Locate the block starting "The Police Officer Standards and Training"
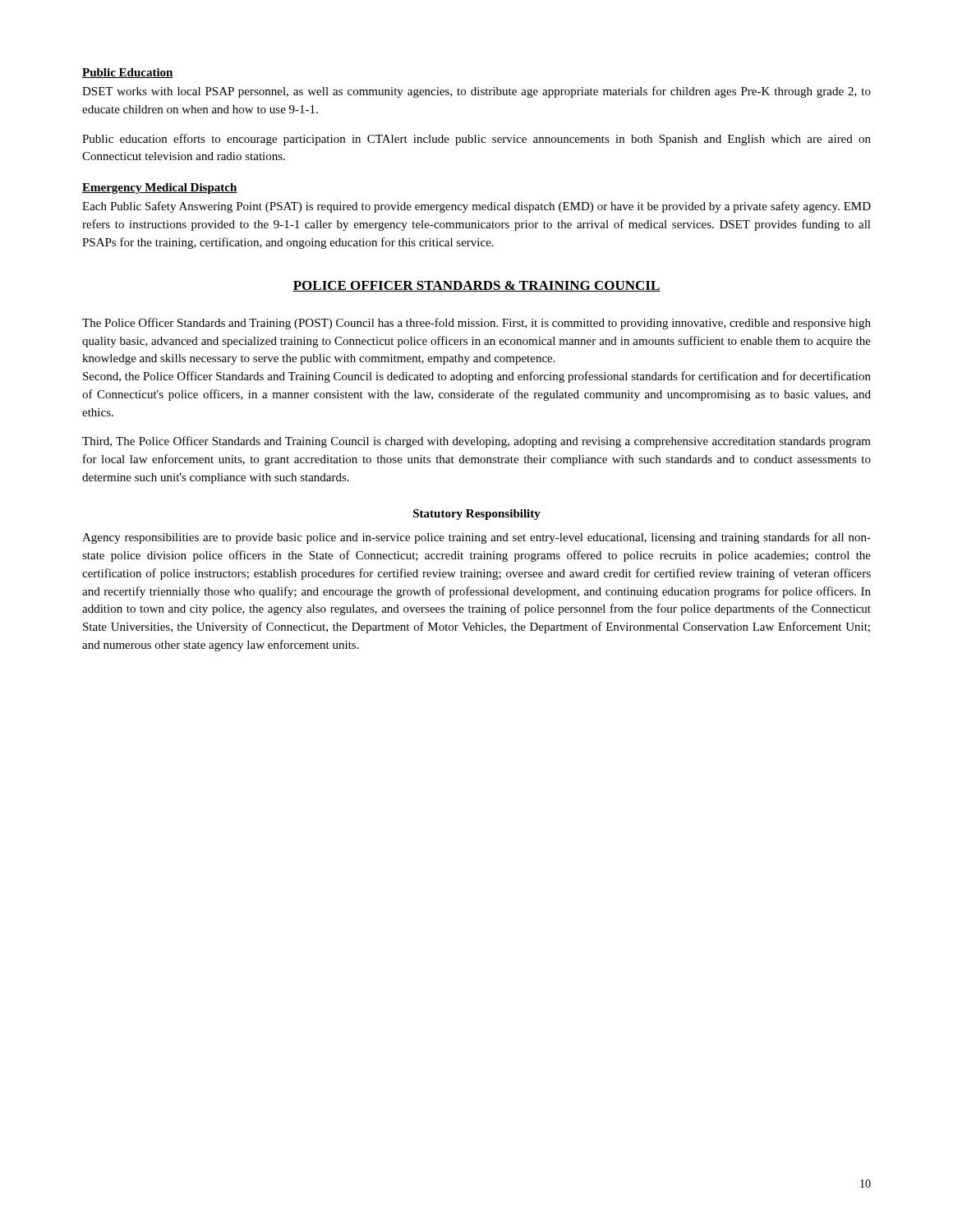 (476, 368)
